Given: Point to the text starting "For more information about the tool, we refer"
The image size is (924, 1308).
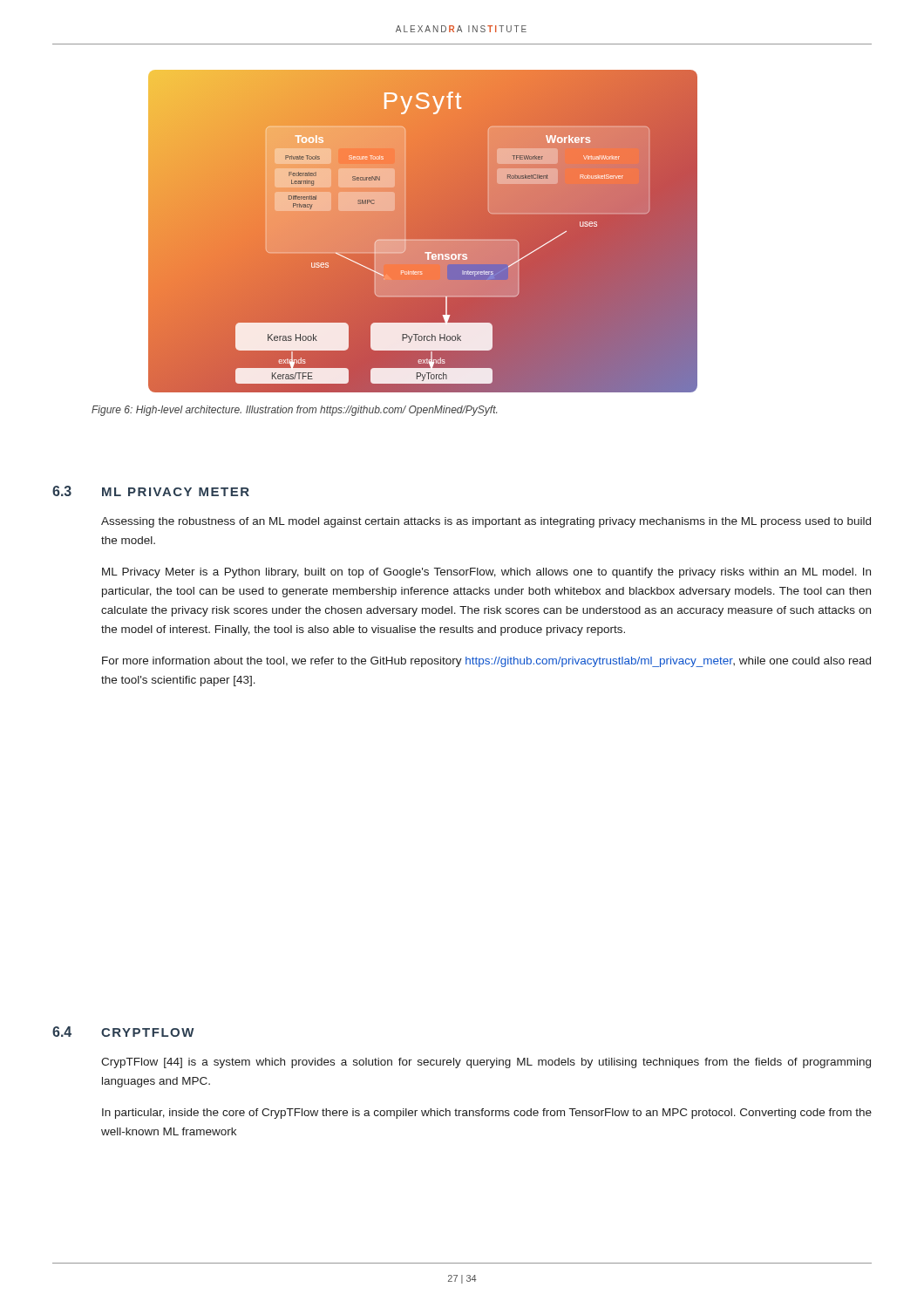Looking at the screenshot, I should click(486, 670).
